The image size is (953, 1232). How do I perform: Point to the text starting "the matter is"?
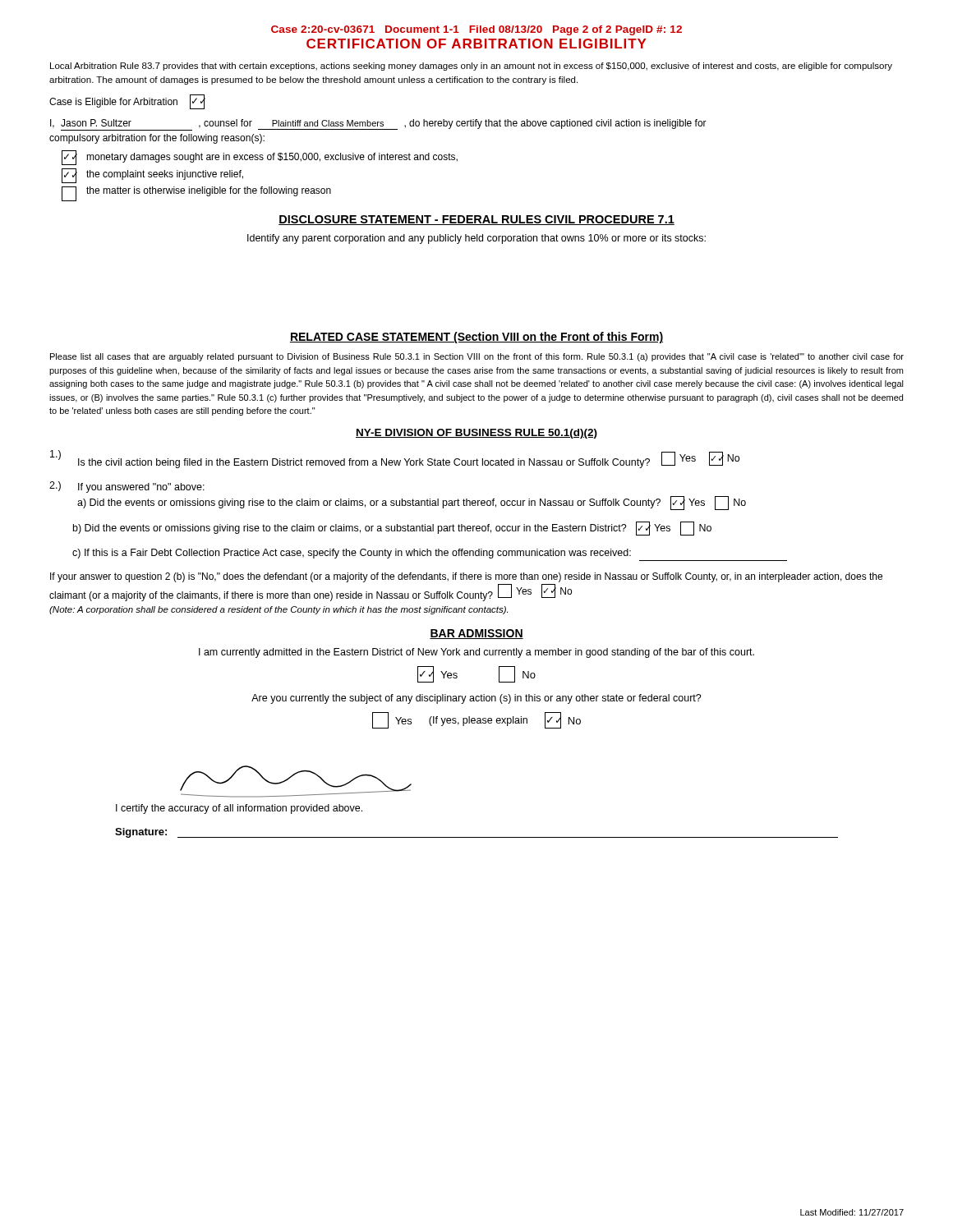209,191
